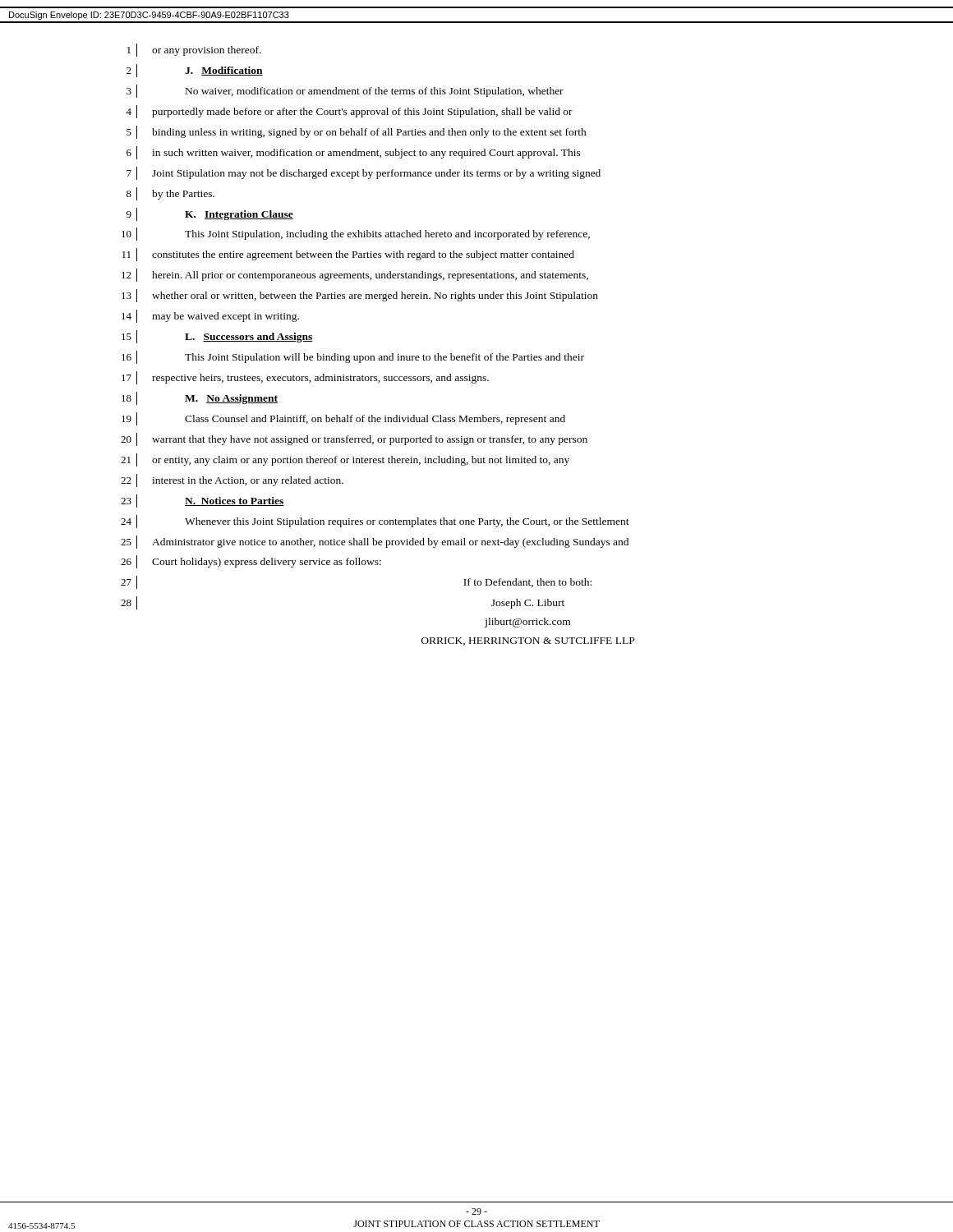Click on the text block starting "This Joint Stipulation will be binding upon"

click(x=384, y=357)
